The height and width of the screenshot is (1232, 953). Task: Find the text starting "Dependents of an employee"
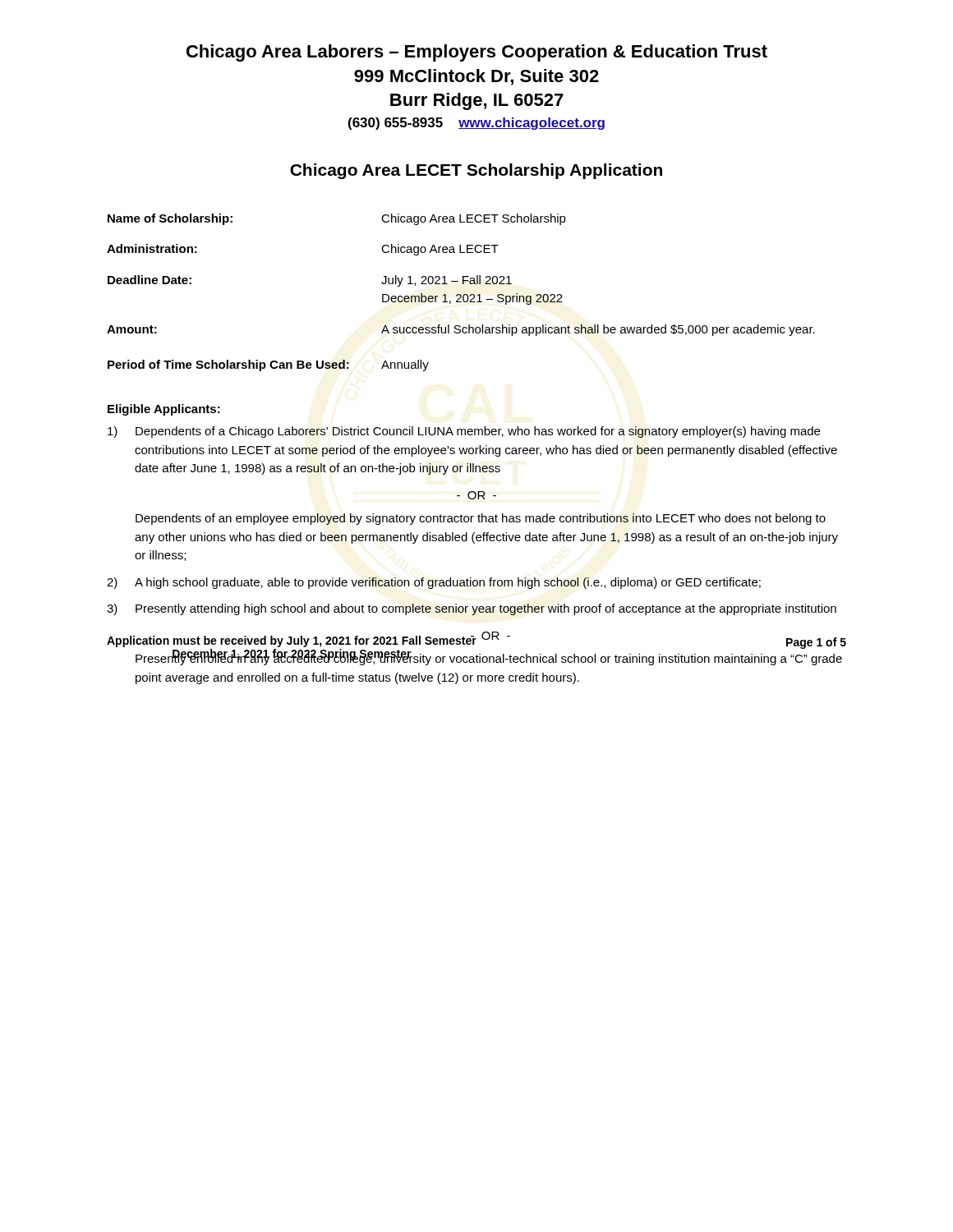pos(486,536)
